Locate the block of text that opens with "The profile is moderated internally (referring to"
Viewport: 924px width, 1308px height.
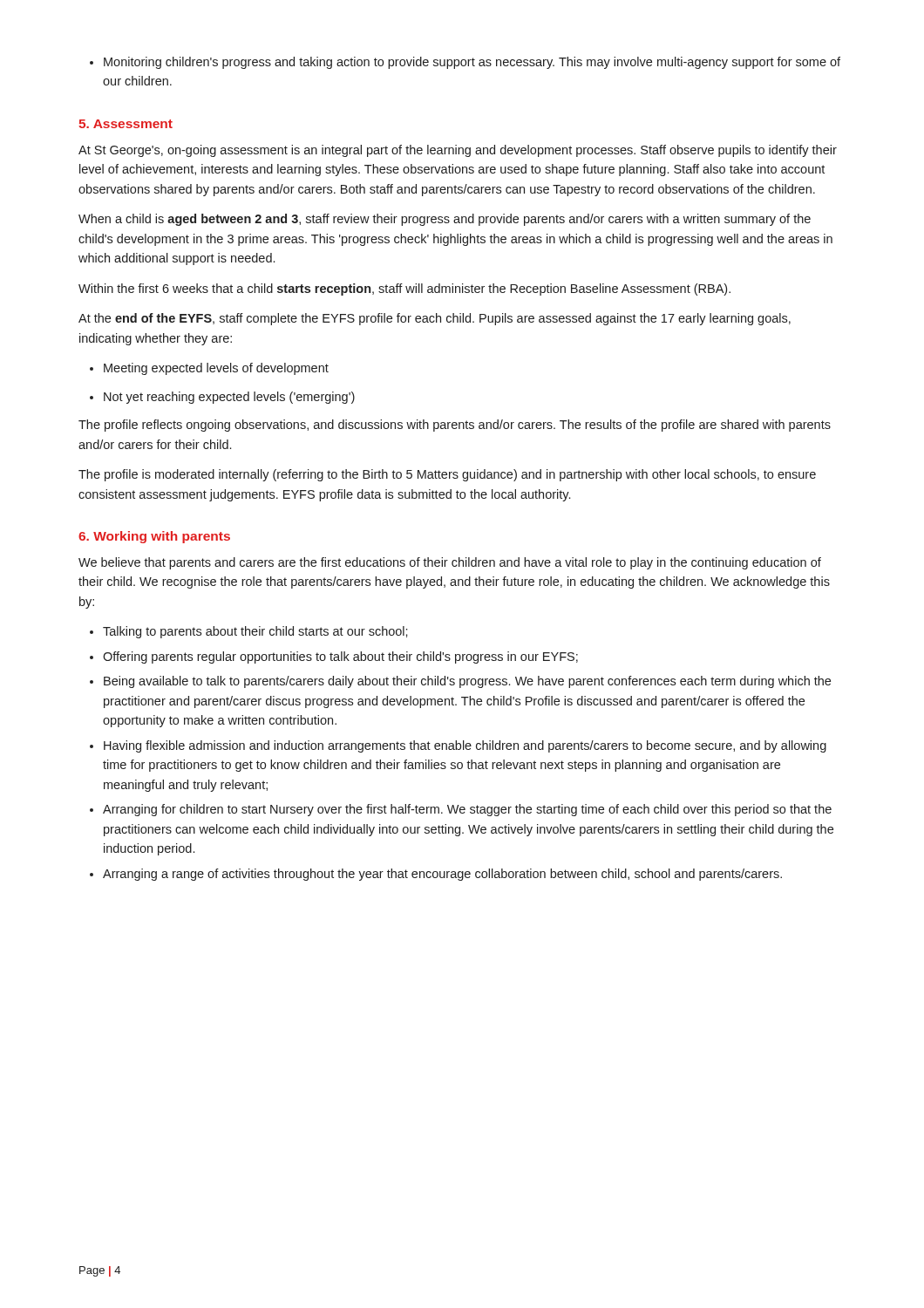[x=447, y=484]
